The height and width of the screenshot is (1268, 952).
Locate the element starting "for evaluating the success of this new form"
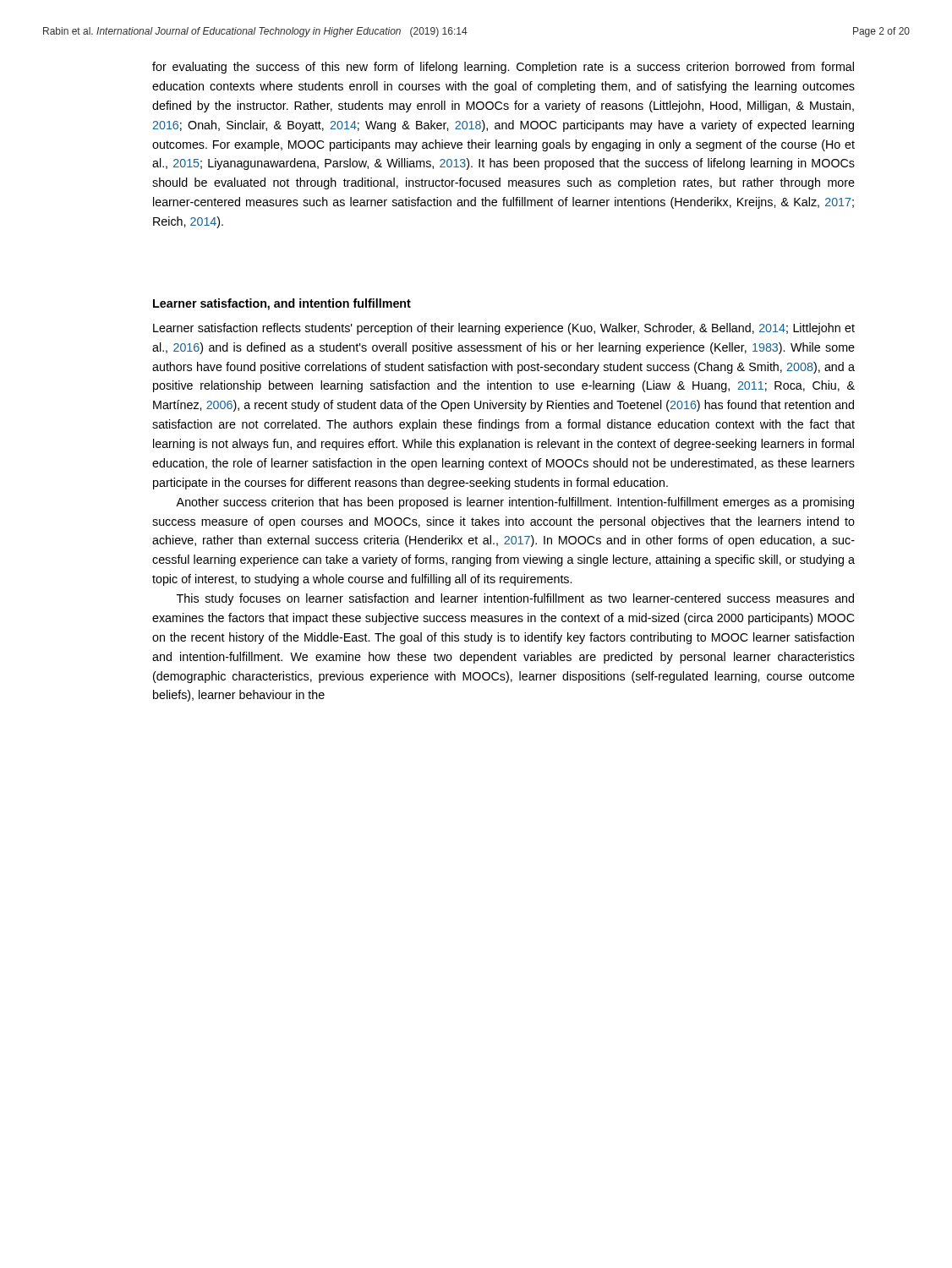click(504, 144)
